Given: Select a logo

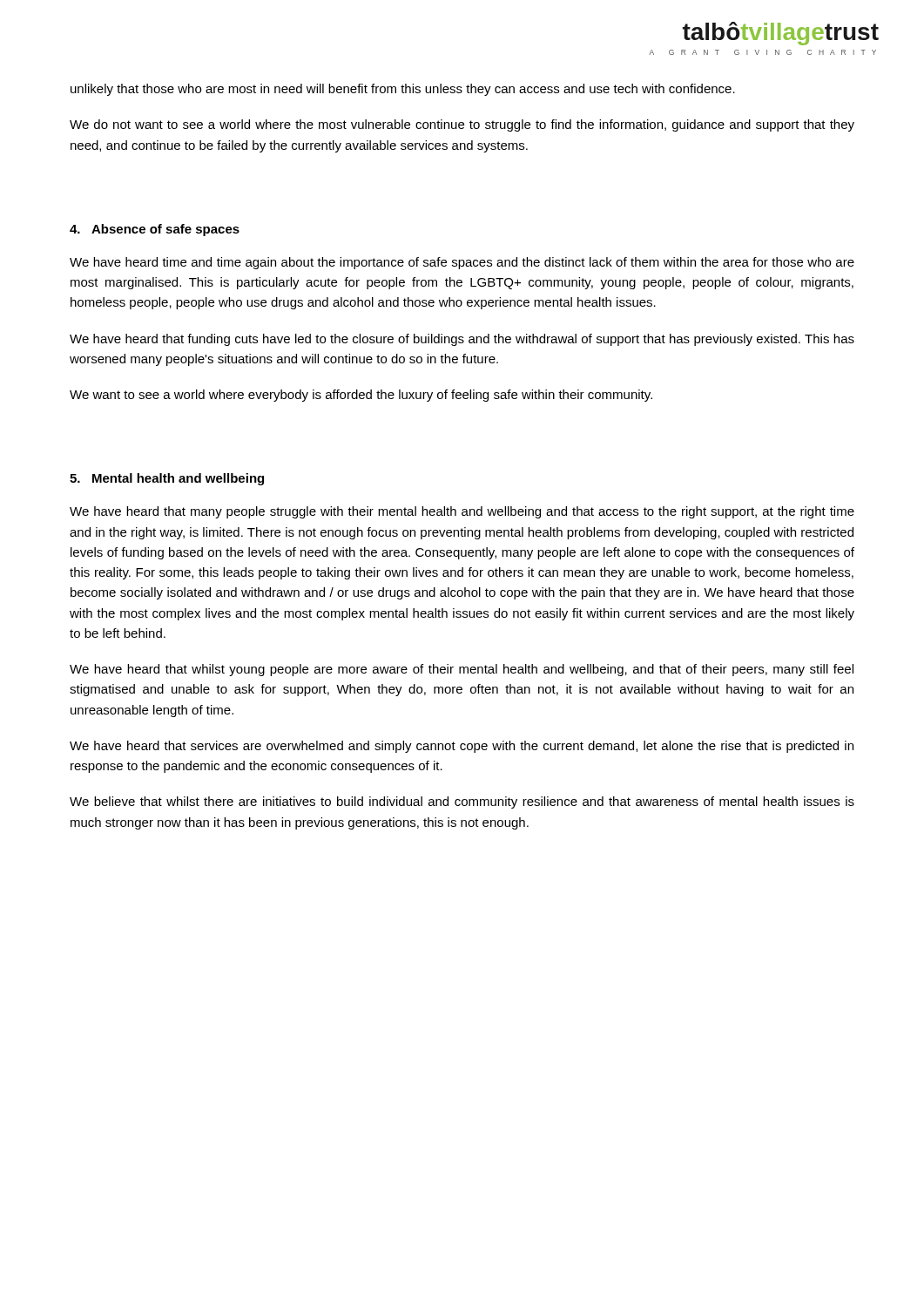Looking at the screenshot, I should (x=764, y=38).
